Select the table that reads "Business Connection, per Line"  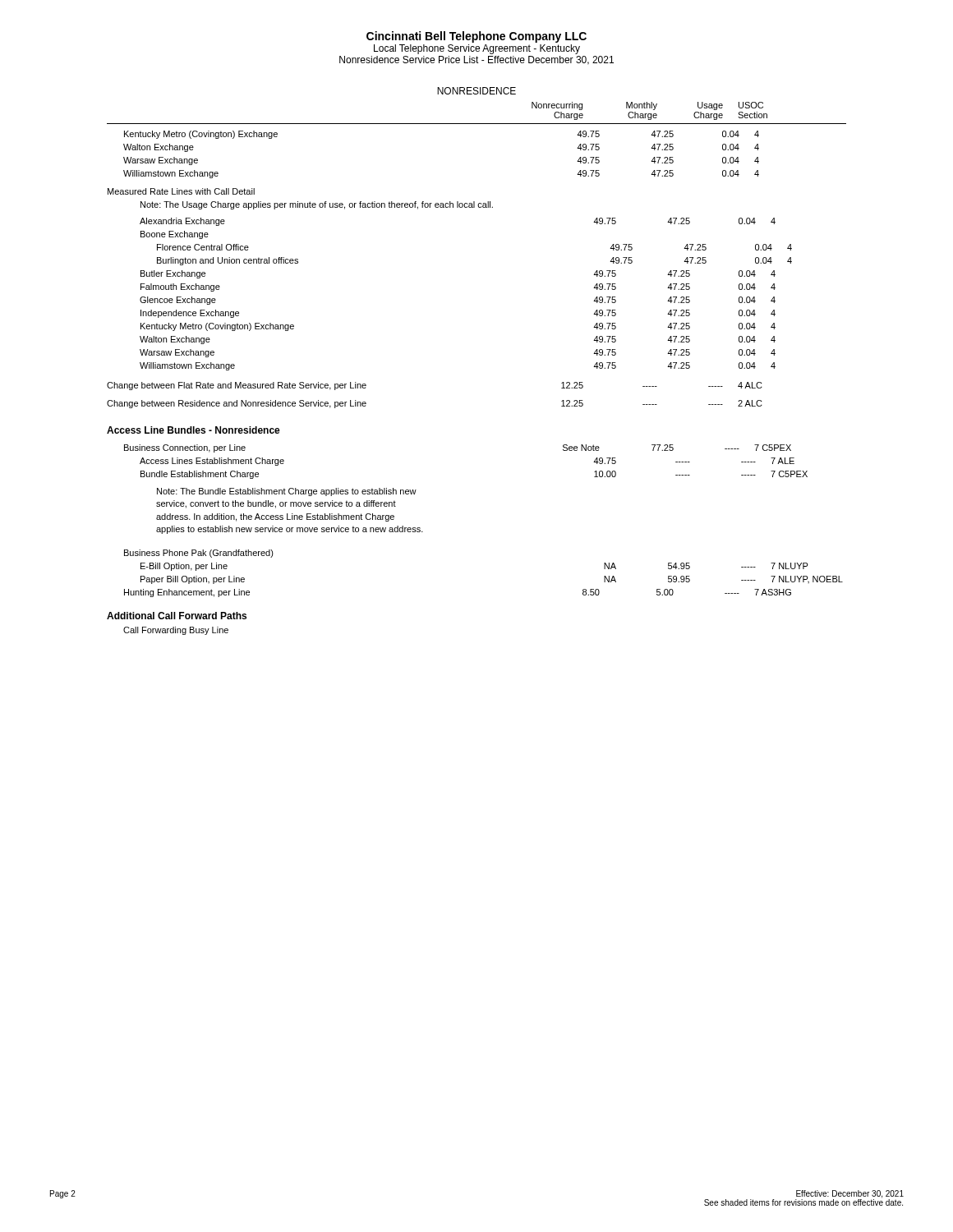476,461
